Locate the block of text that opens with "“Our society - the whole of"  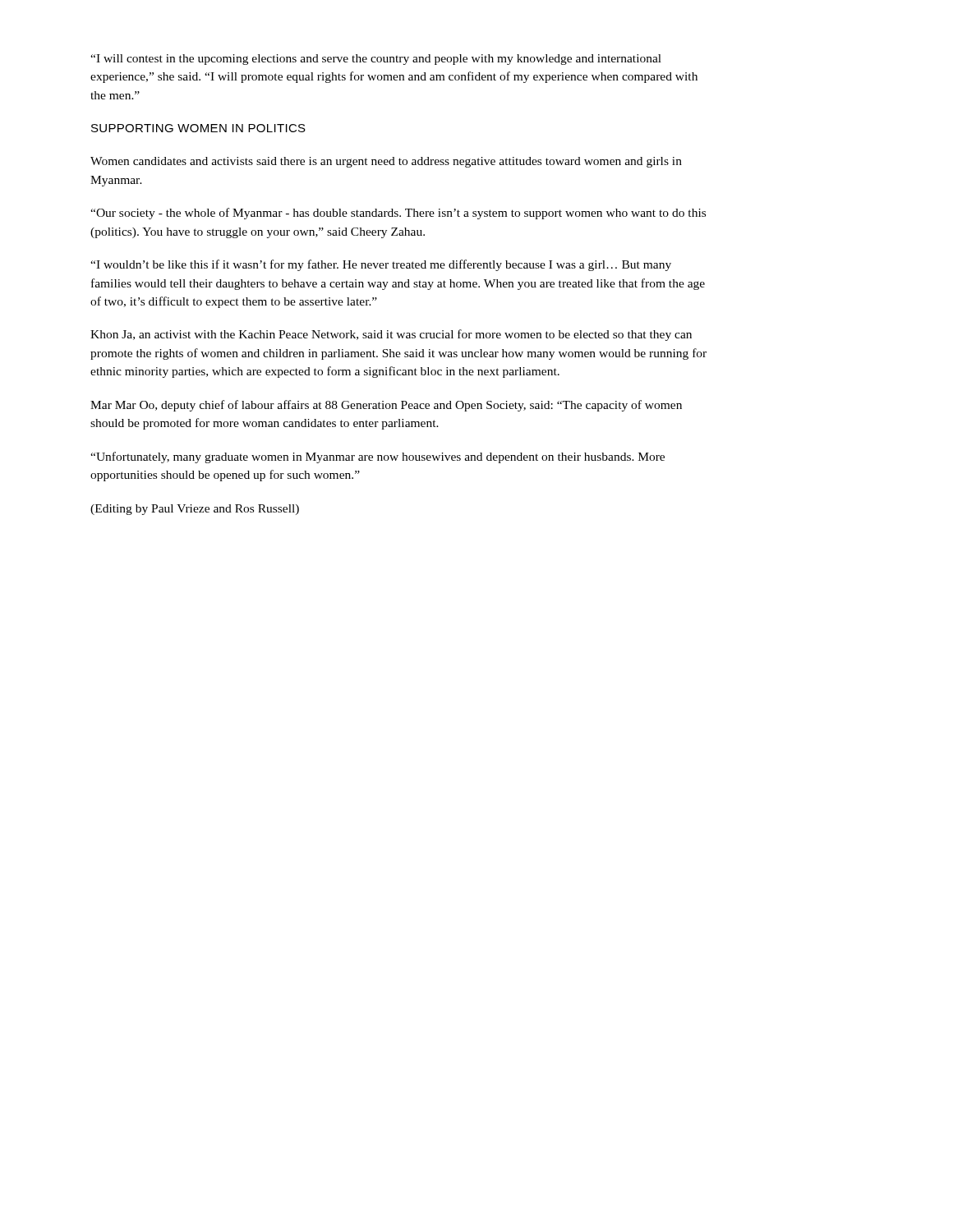click(398, 222)
